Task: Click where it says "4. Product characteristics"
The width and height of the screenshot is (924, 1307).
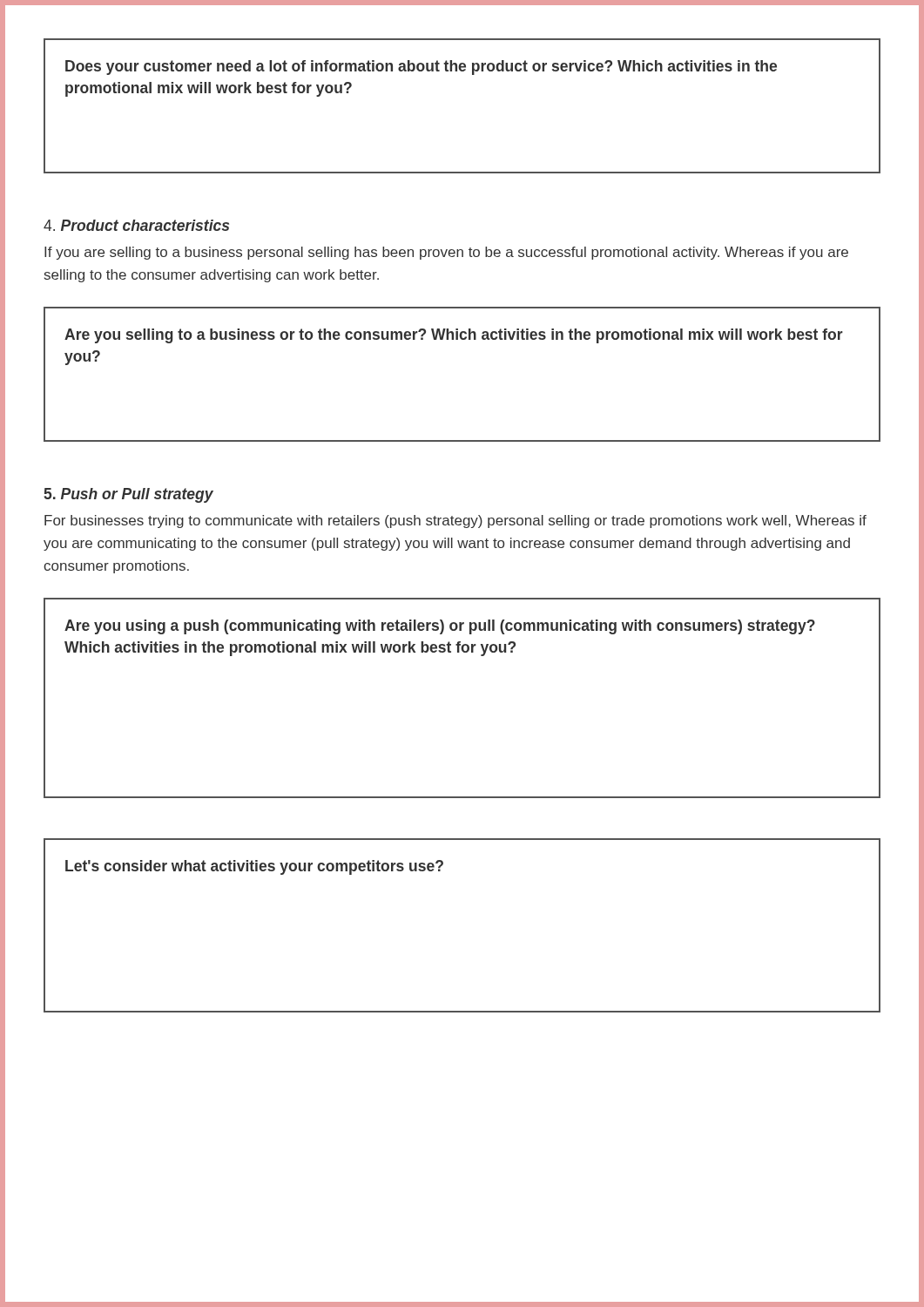Action: click(137, 226)
